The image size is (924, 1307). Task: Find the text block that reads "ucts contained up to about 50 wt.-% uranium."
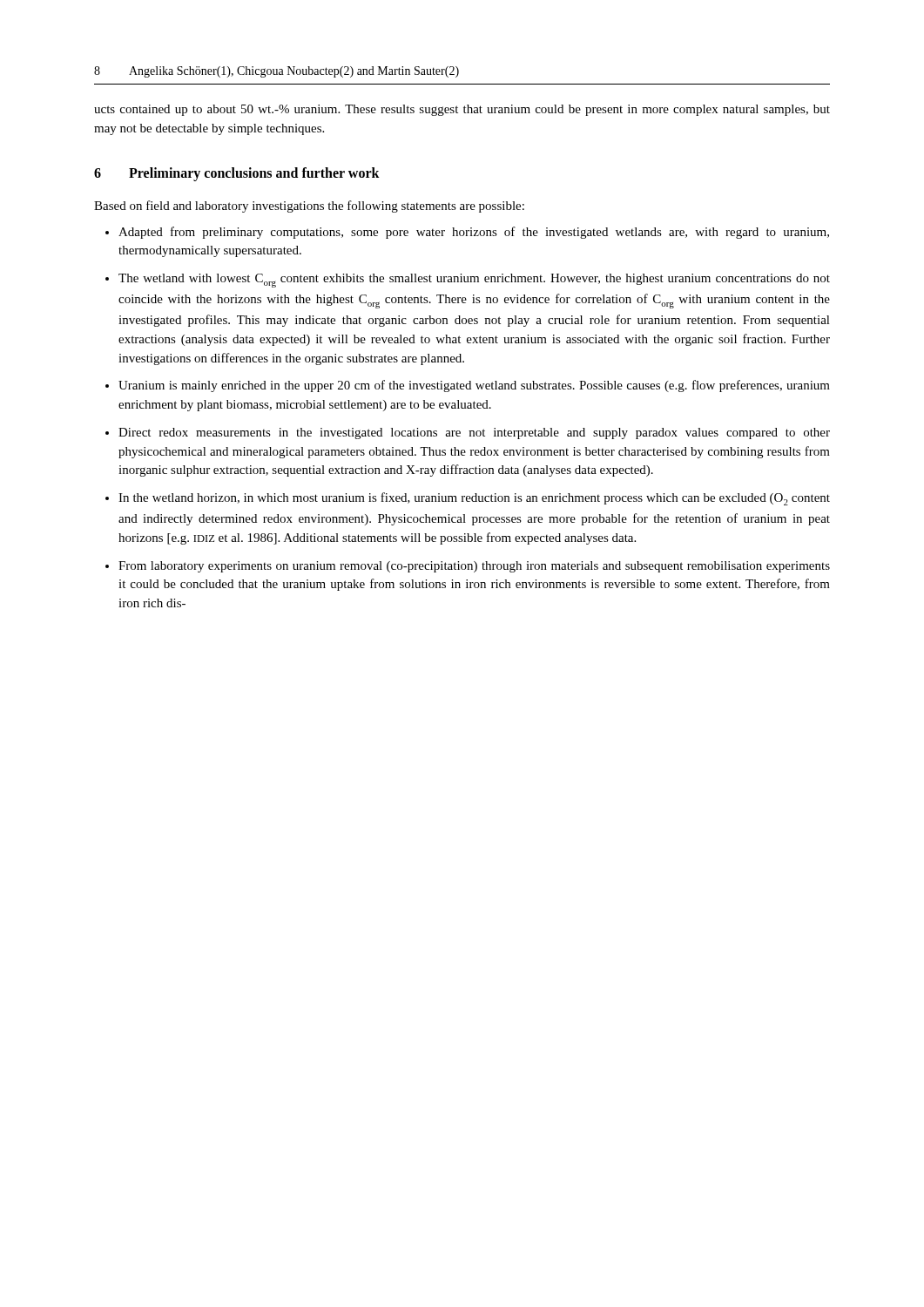pos(462,119)
